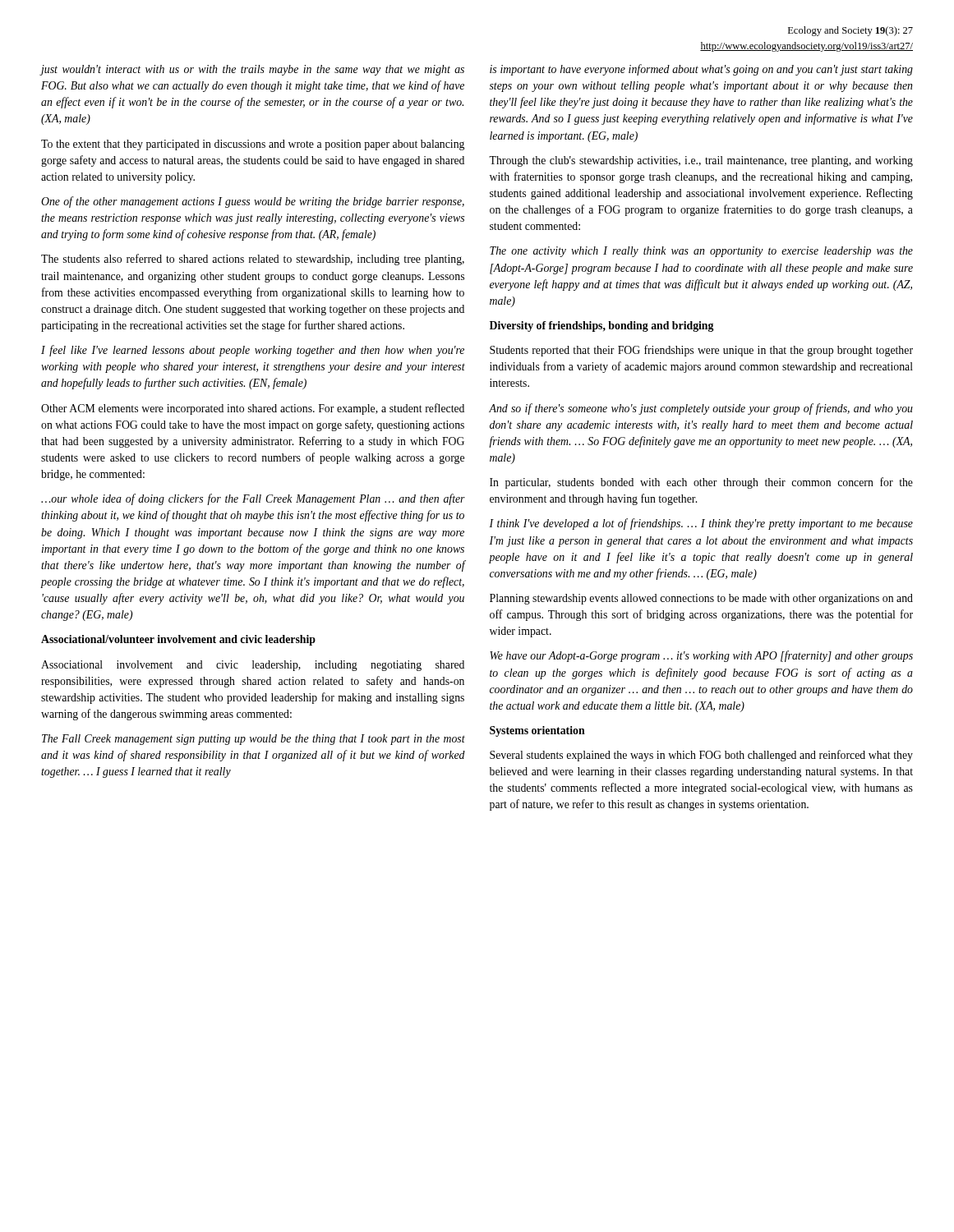Where is the passage that starts "To the extent that they participated in discussions"?
This screenshot has height=1232, width=954.
click(253, 161)
